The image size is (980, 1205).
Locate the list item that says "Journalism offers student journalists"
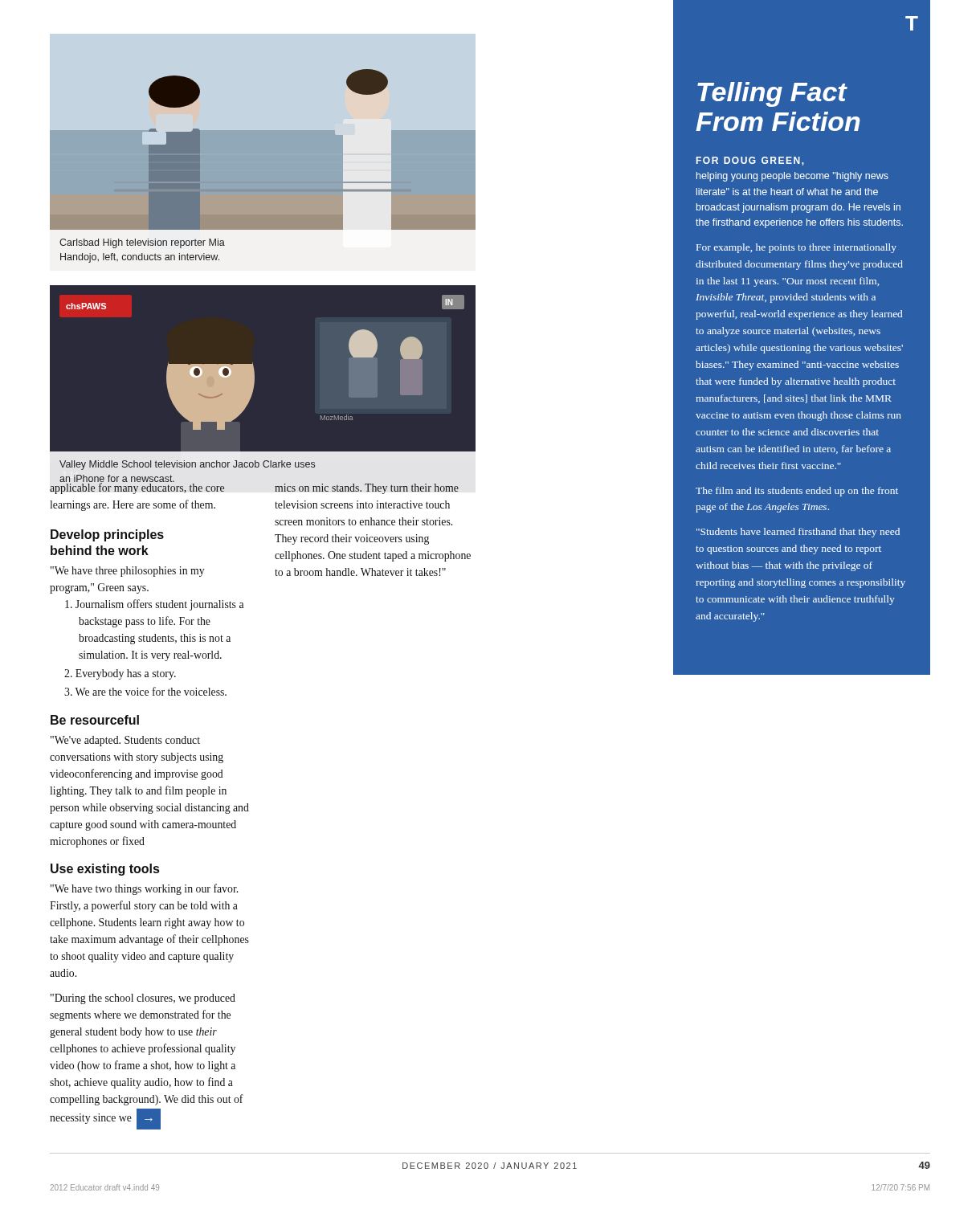154,630
